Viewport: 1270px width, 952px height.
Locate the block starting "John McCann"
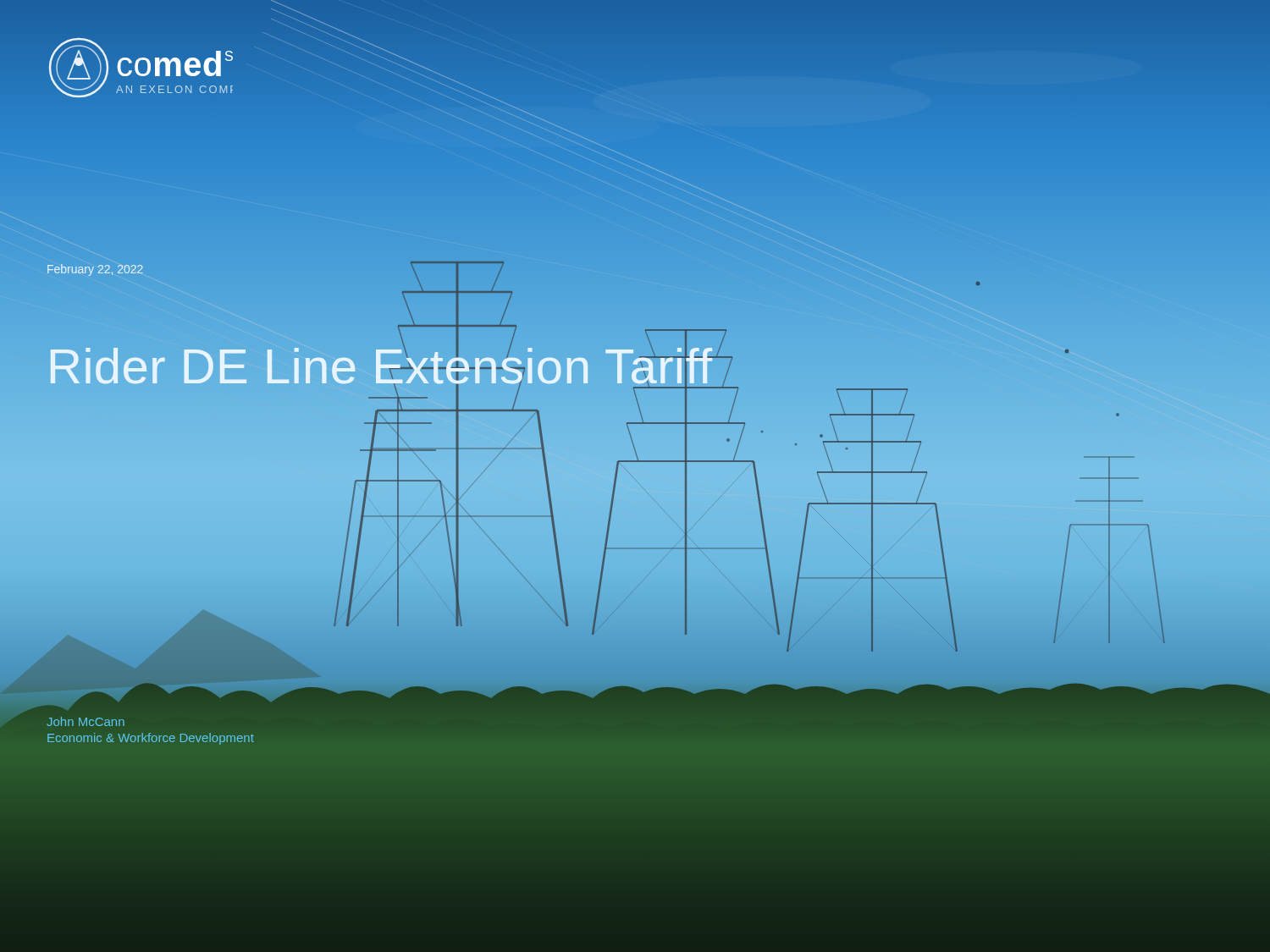coord(86,721)
